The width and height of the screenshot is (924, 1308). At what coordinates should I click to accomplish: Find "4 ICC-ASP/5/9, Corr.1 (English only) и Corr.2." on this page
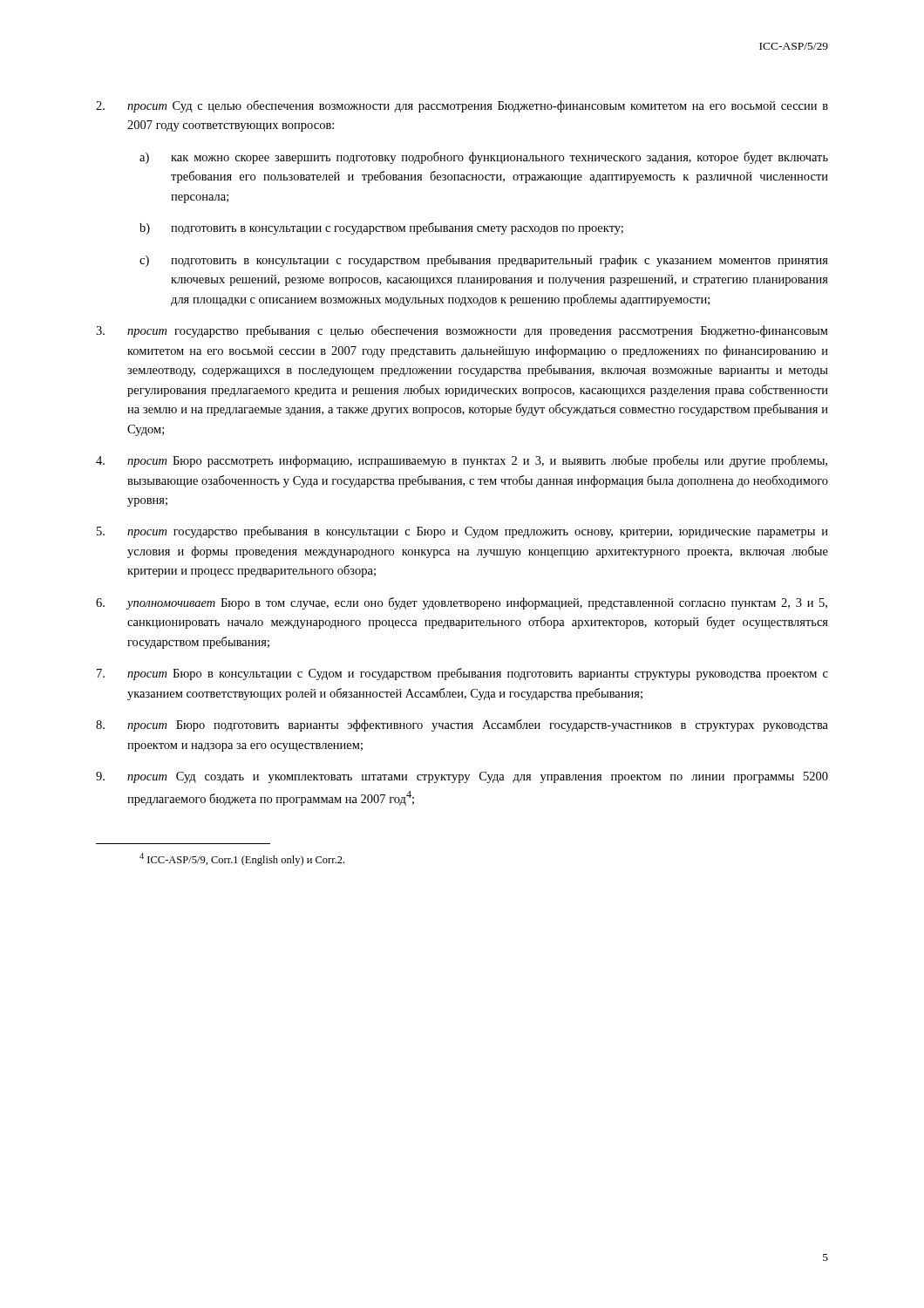point(242,858)
